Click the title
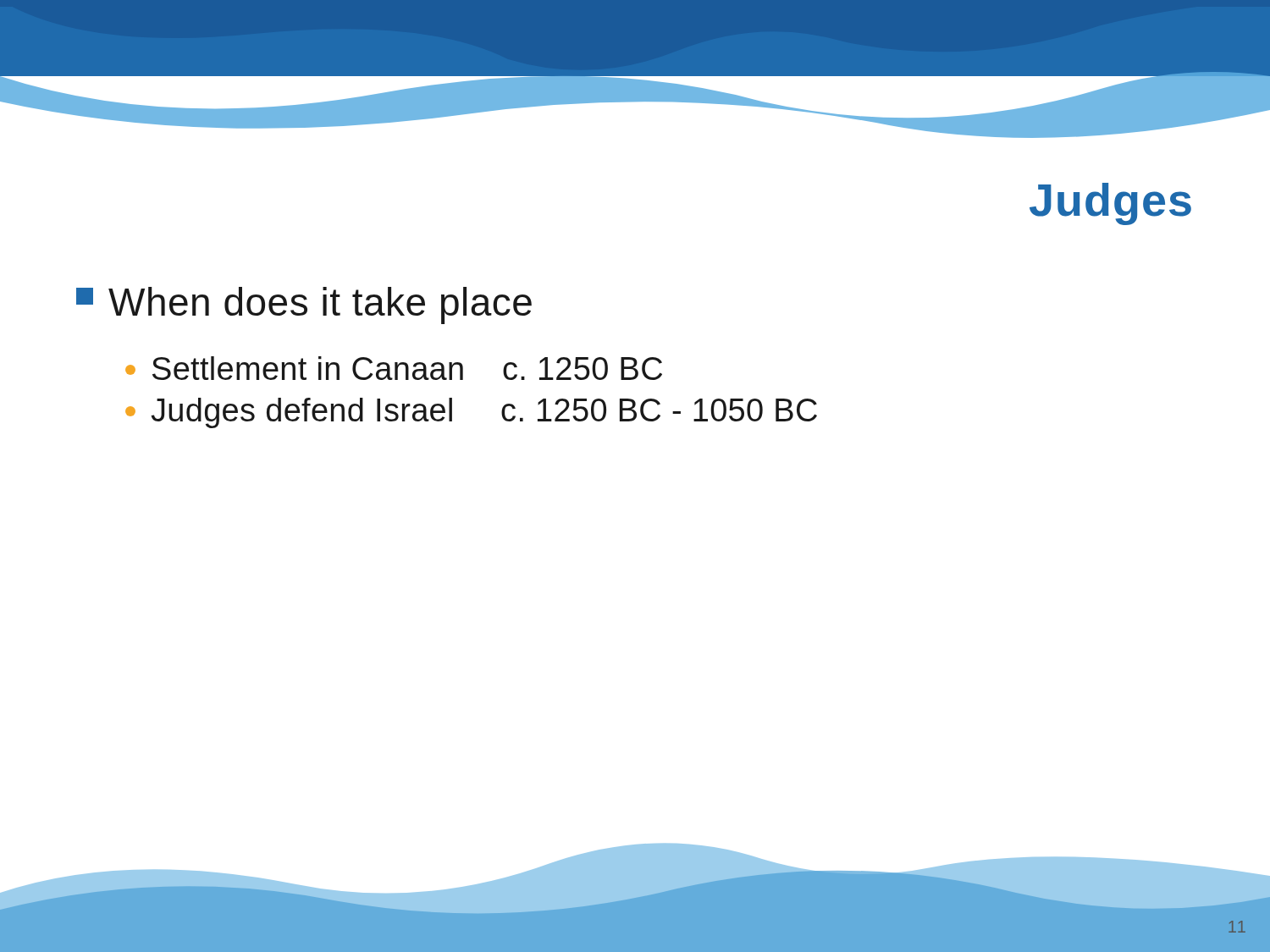 click(x=1111, y=200)
